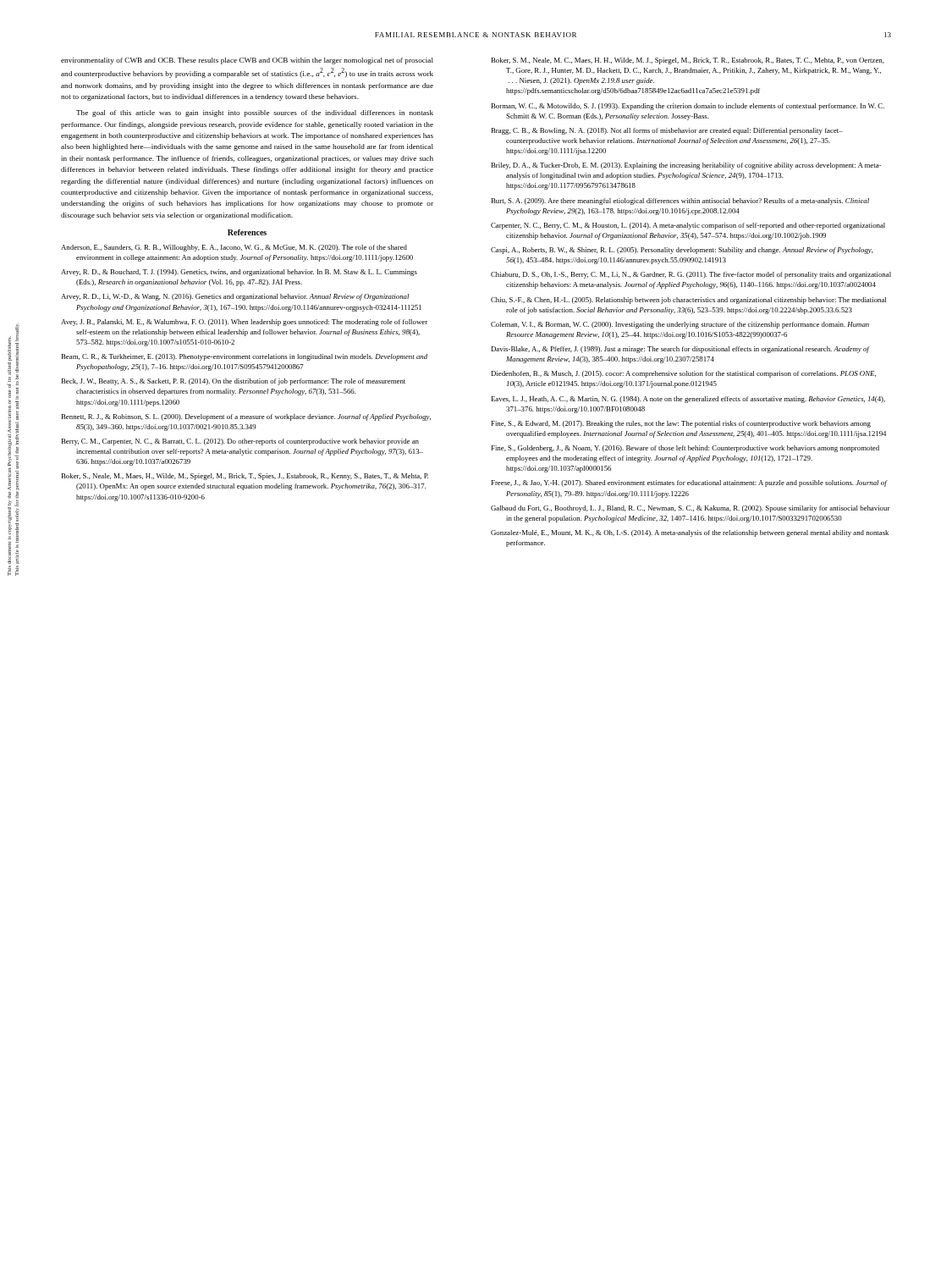Screen dimensions: 1270x952
Task: Find the block on this page that starts "Beam, C. R., & Turkheimer, E. (2013). Phenotype-environment"
Action: point(244,362)
